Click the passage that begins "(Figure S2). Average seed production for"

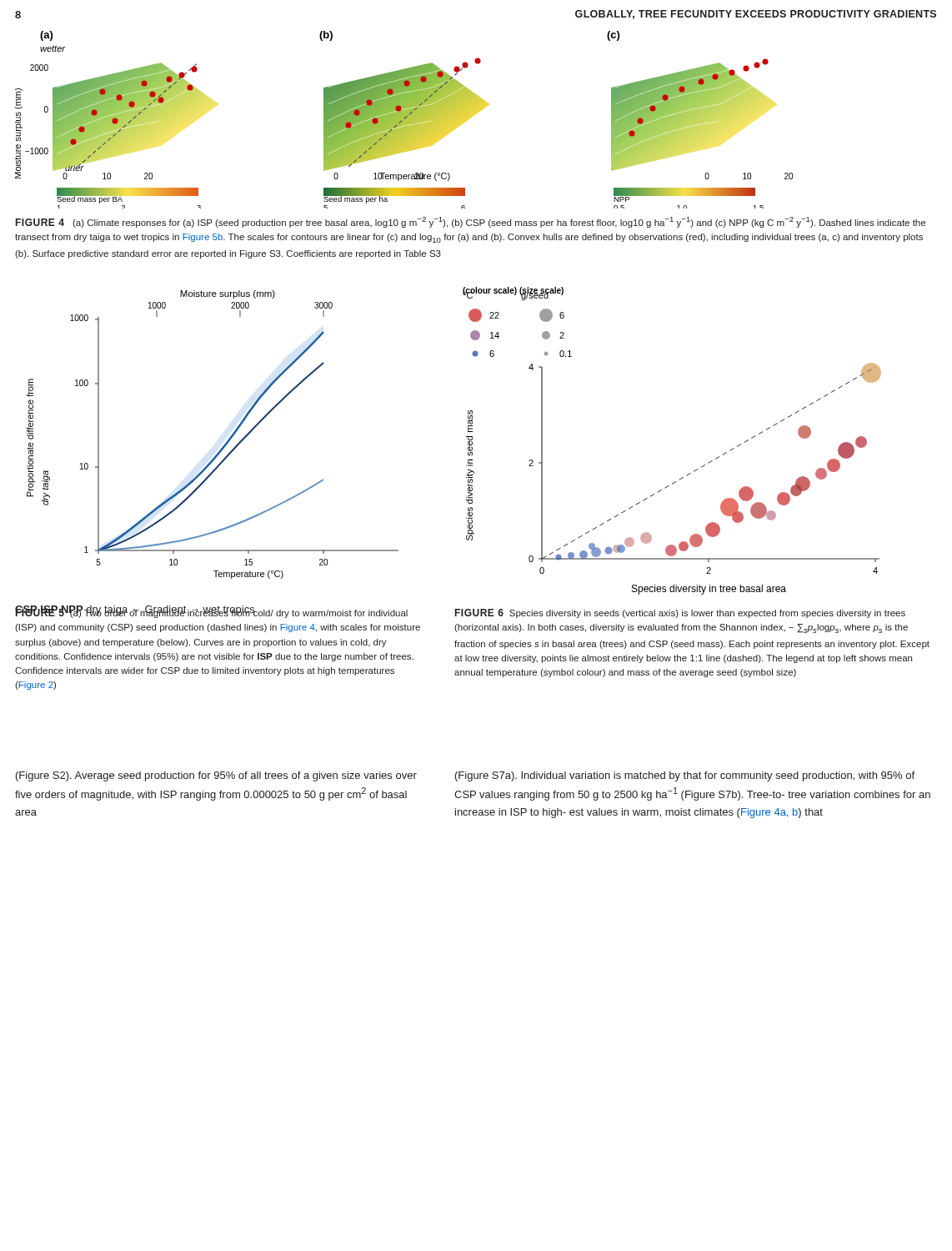click(x=216, y=793)
